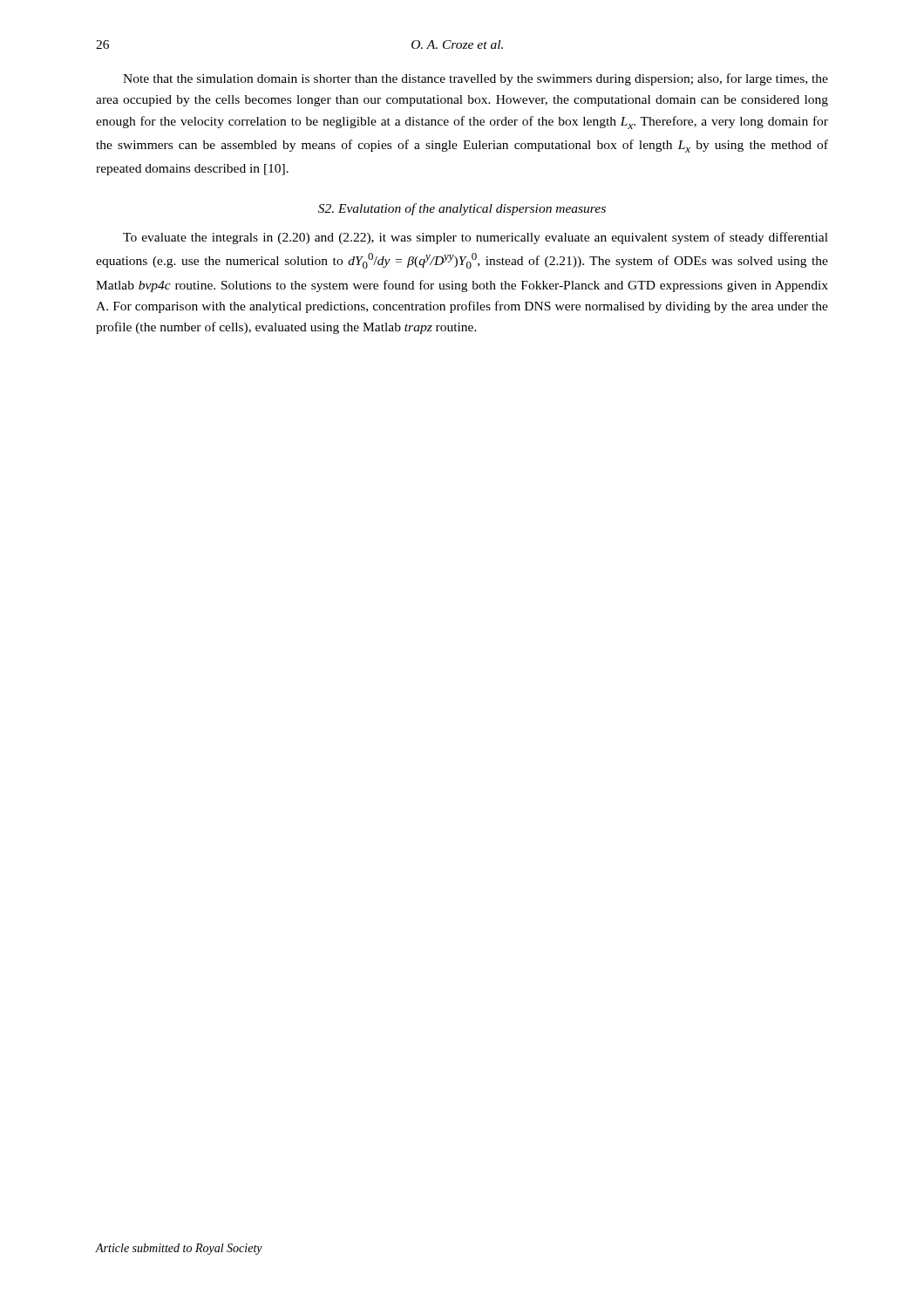Locate the block starting "Note that the simulation"
The width and height of the screenshot is (924, 1308).
pyautogui.click(x=462, y=123)
